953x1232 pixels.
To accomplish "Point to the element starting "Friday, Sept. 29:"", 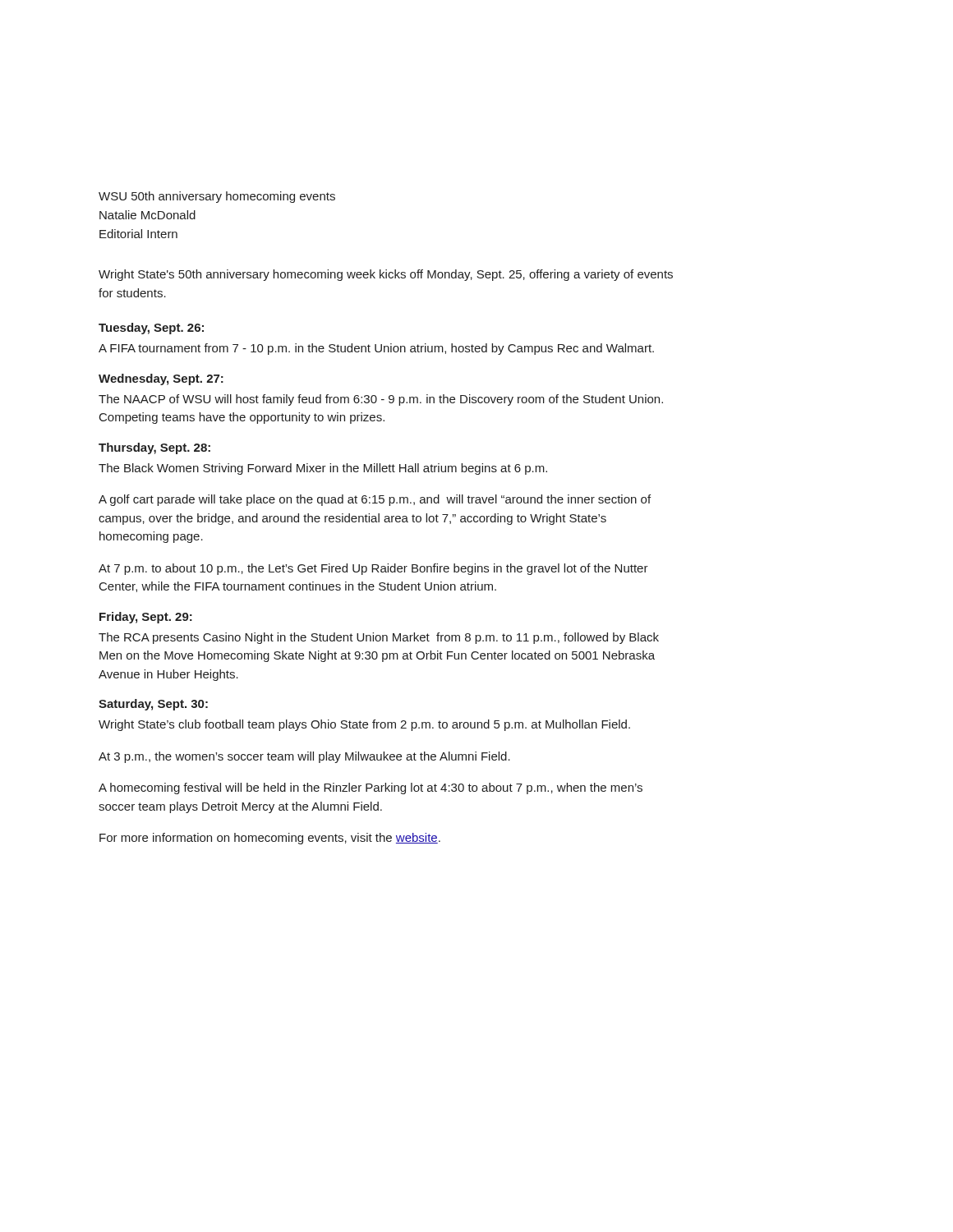I will (x=146, y=616).
